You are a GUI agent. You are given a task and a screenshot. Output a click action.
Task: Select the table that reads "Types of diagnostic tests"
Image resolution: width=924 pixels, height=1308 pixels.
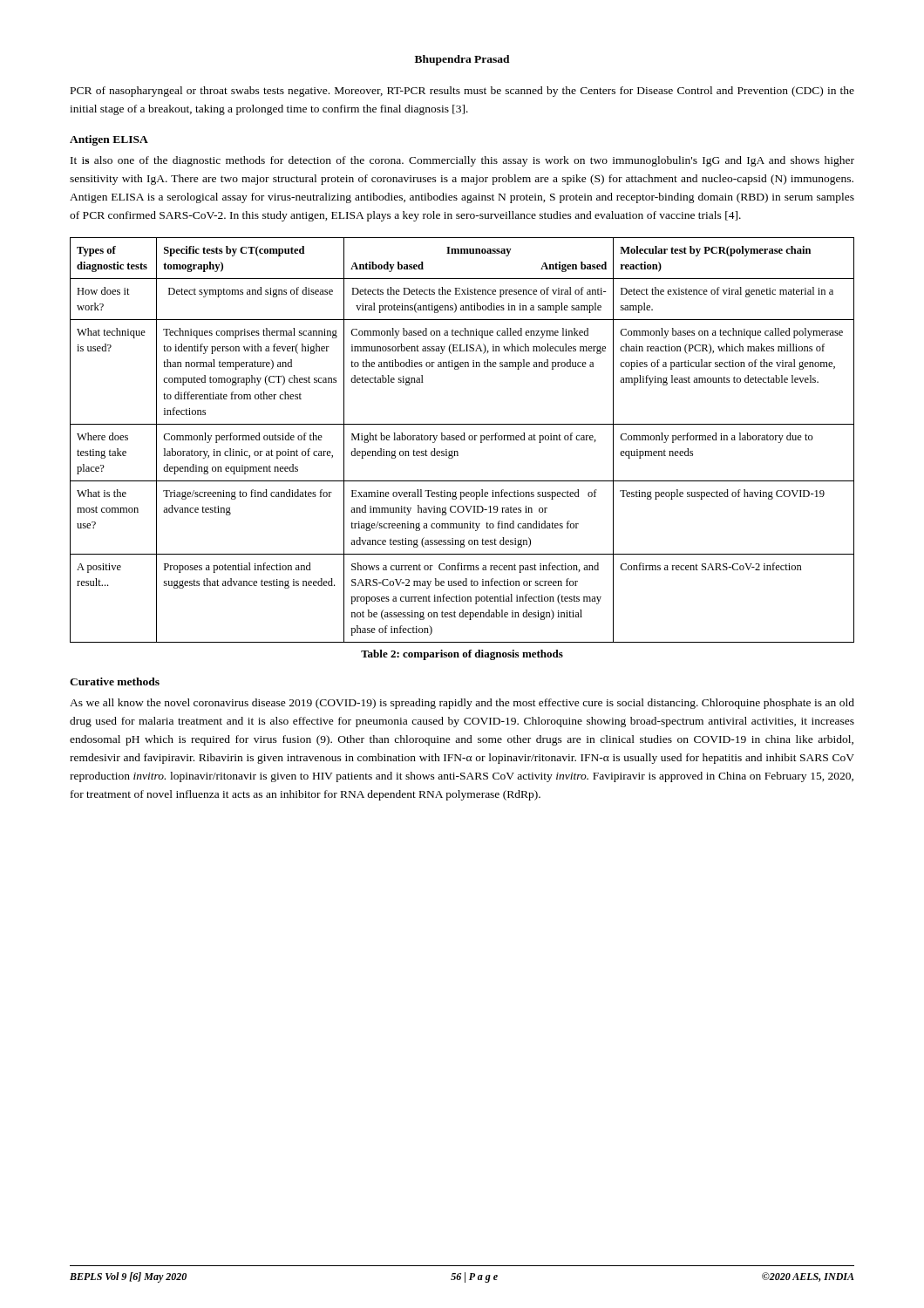[462, 440]
